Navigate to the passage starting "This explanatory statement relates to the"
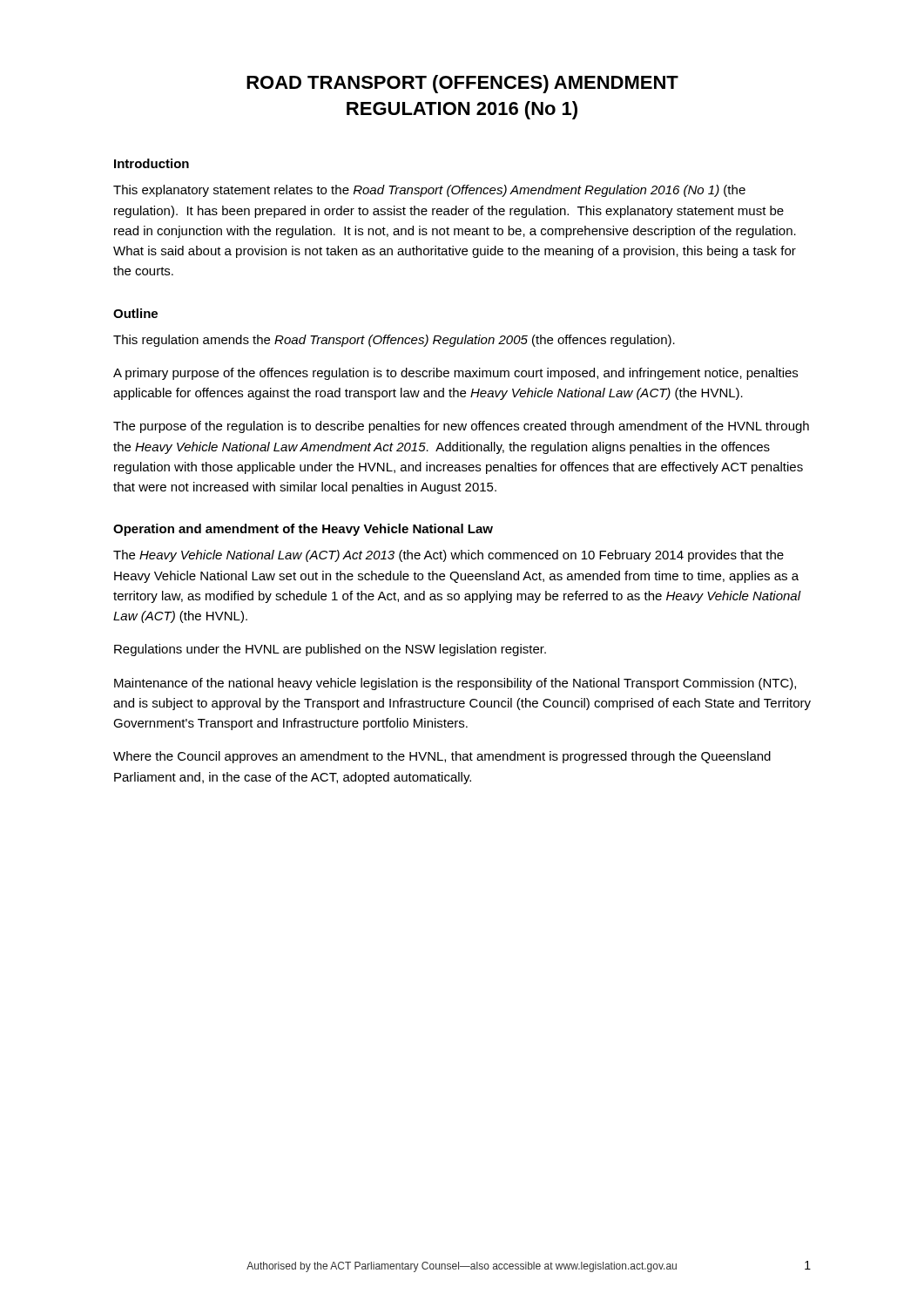Screen dimensions: 1307x924 457,230
